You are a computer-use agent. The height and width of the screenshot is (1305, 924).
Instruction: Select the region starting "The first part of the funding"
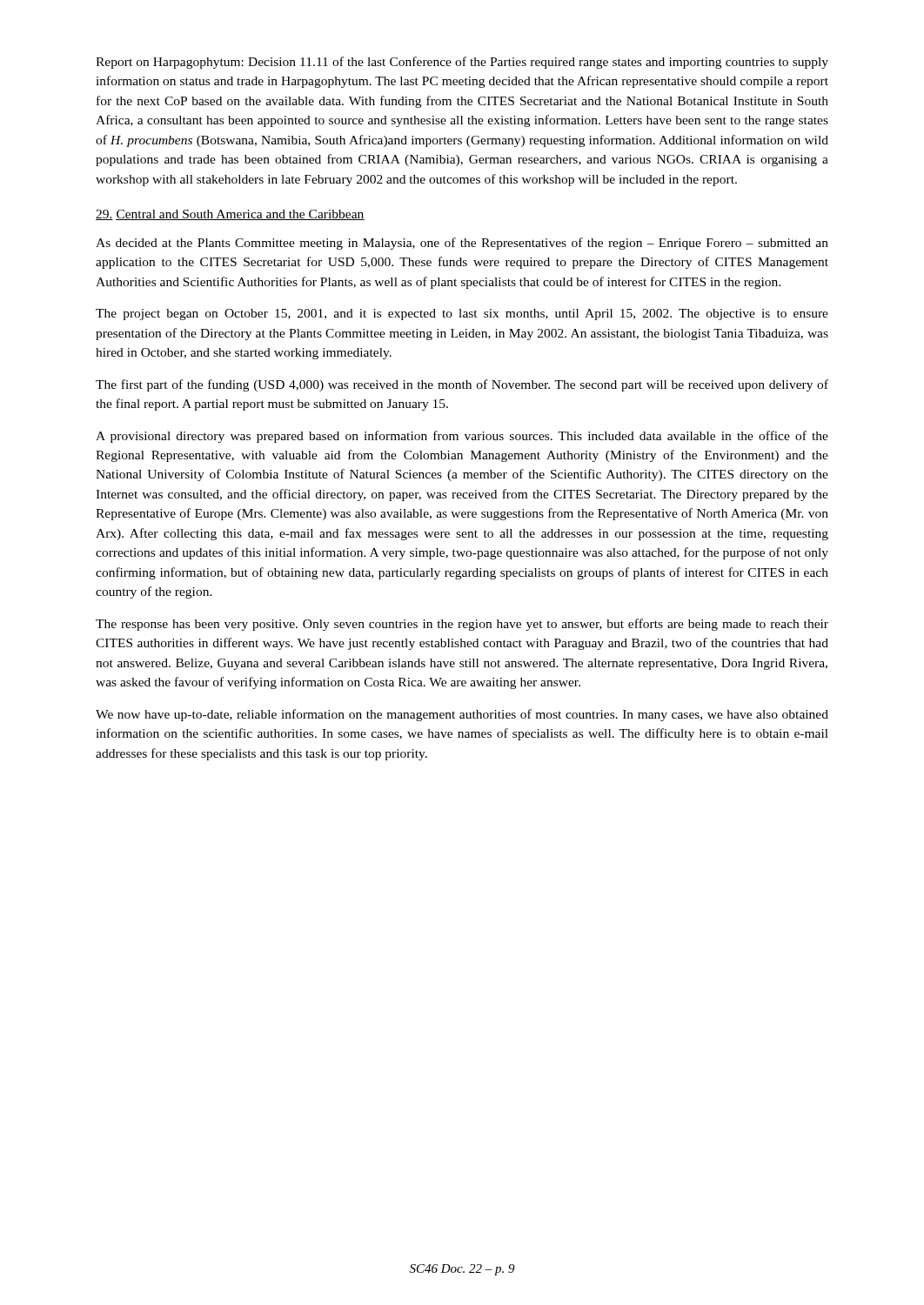462,394
